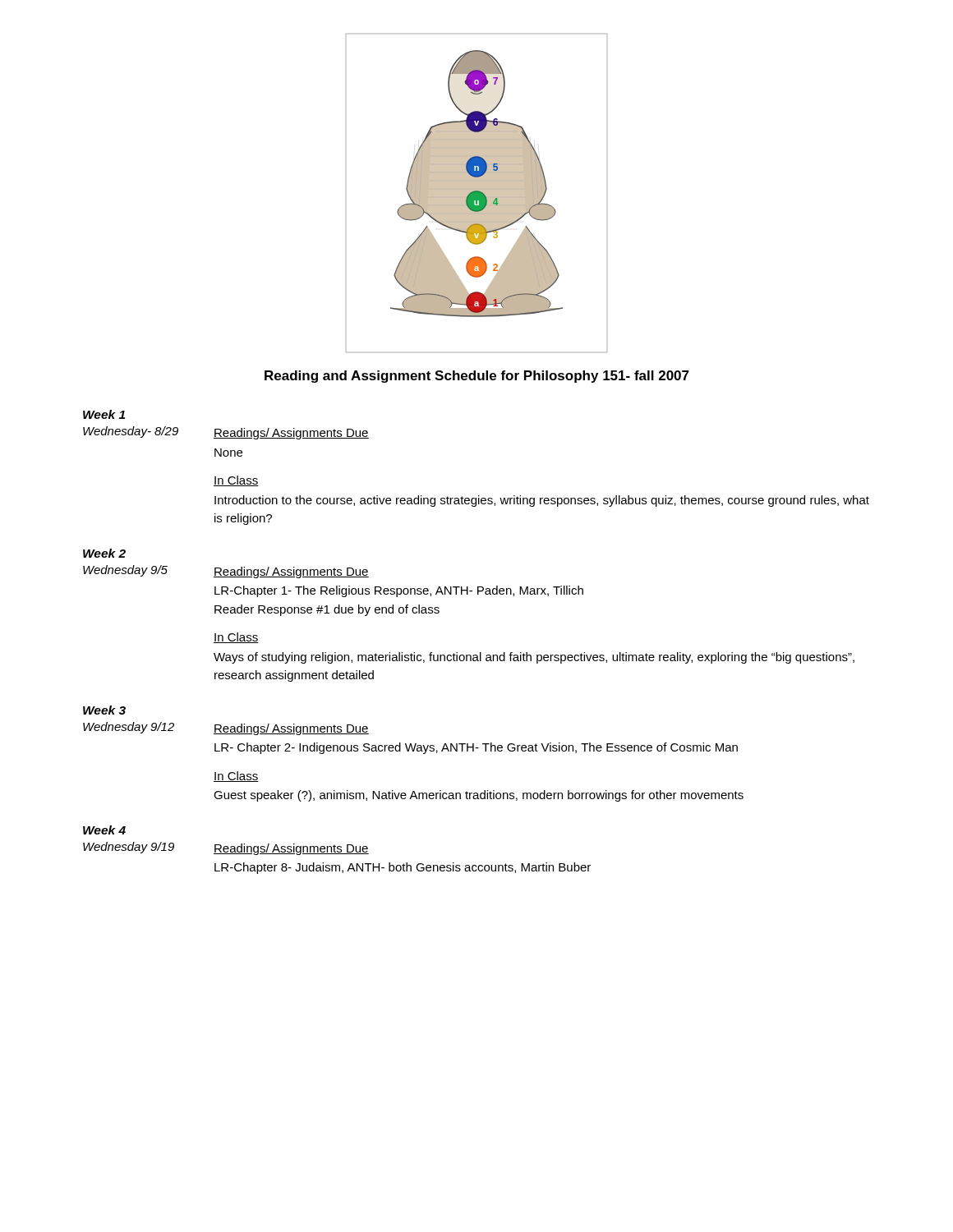This screenshot has width=953, height=1232.
Task: Click on the section header containing "Week 4"
Action: pos(104,830)
